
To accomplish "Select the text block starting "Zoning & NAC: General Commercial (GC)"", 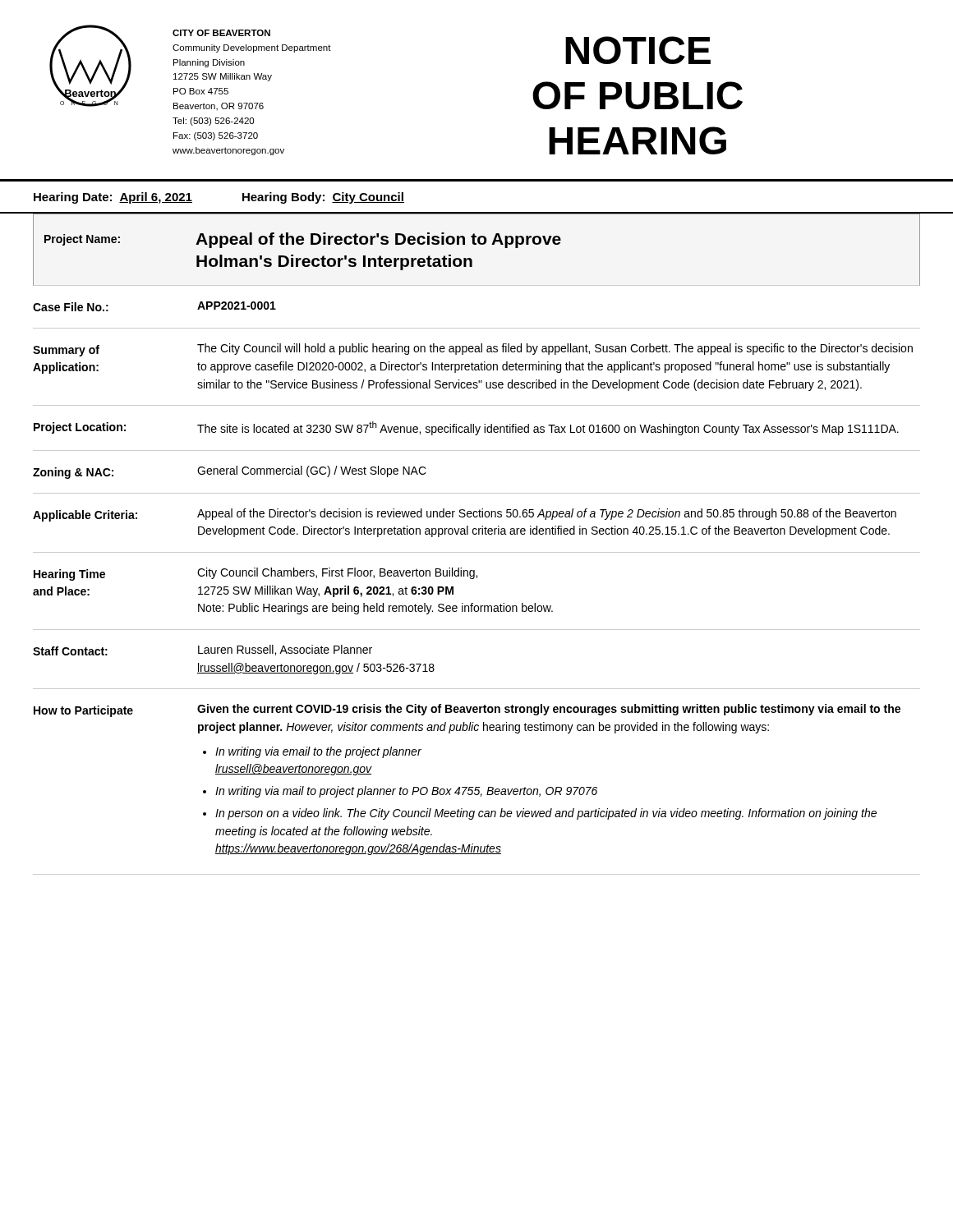I will [230, 472].
